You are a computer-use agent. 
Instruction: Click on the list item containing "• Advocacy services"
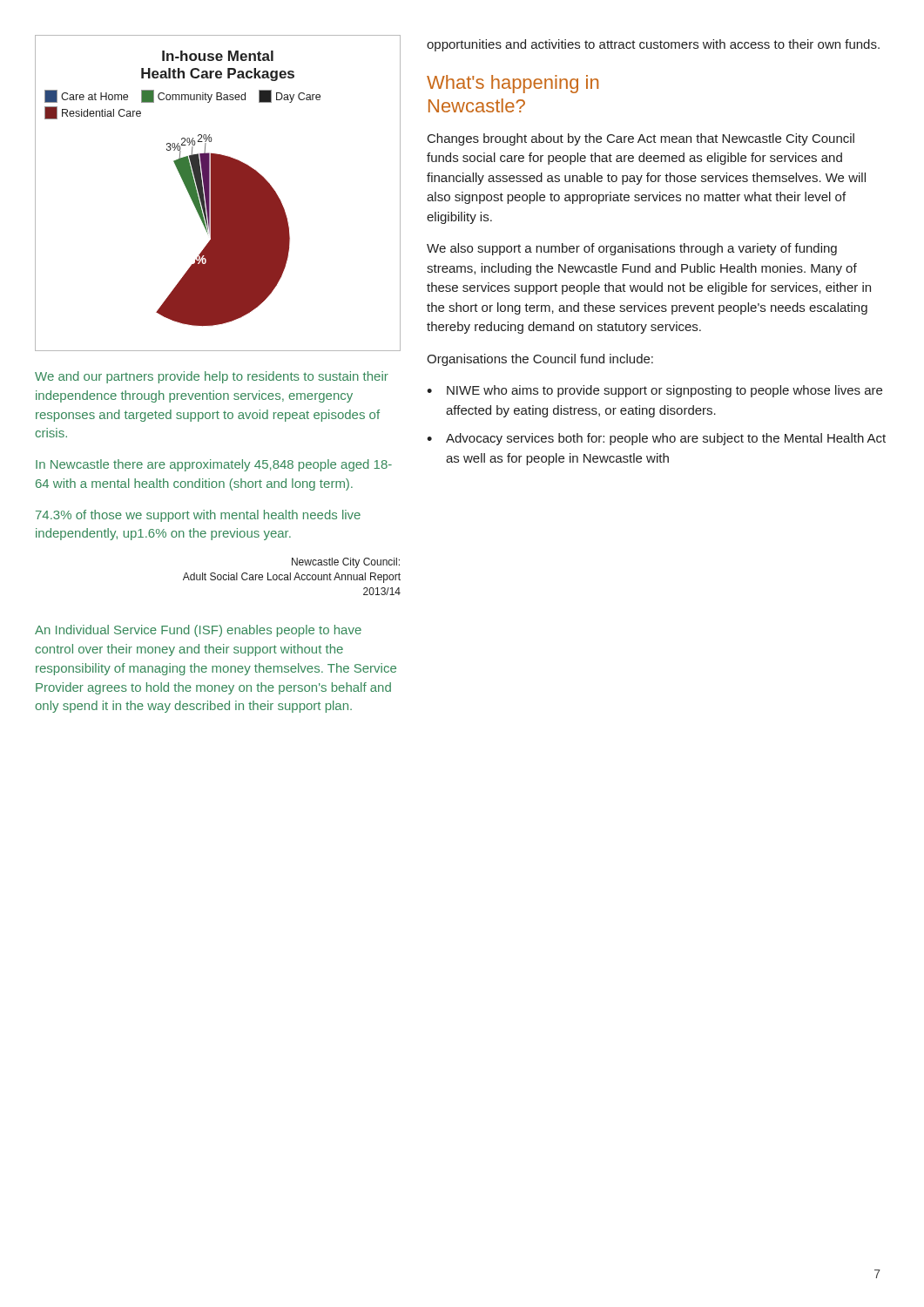click(658, 448)
